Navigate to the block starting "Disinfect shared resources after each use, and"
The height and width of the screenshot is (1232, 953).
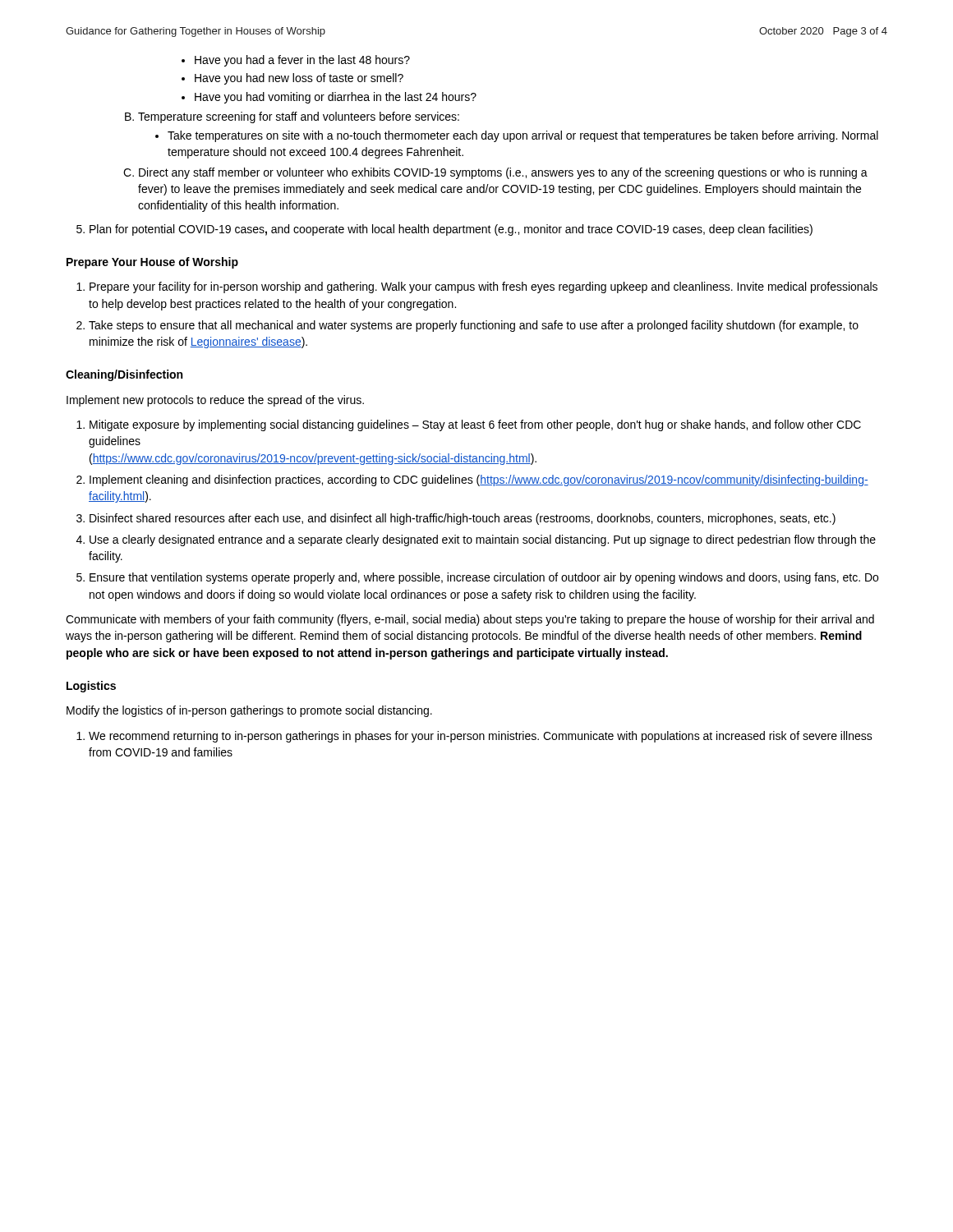point(462,518)
